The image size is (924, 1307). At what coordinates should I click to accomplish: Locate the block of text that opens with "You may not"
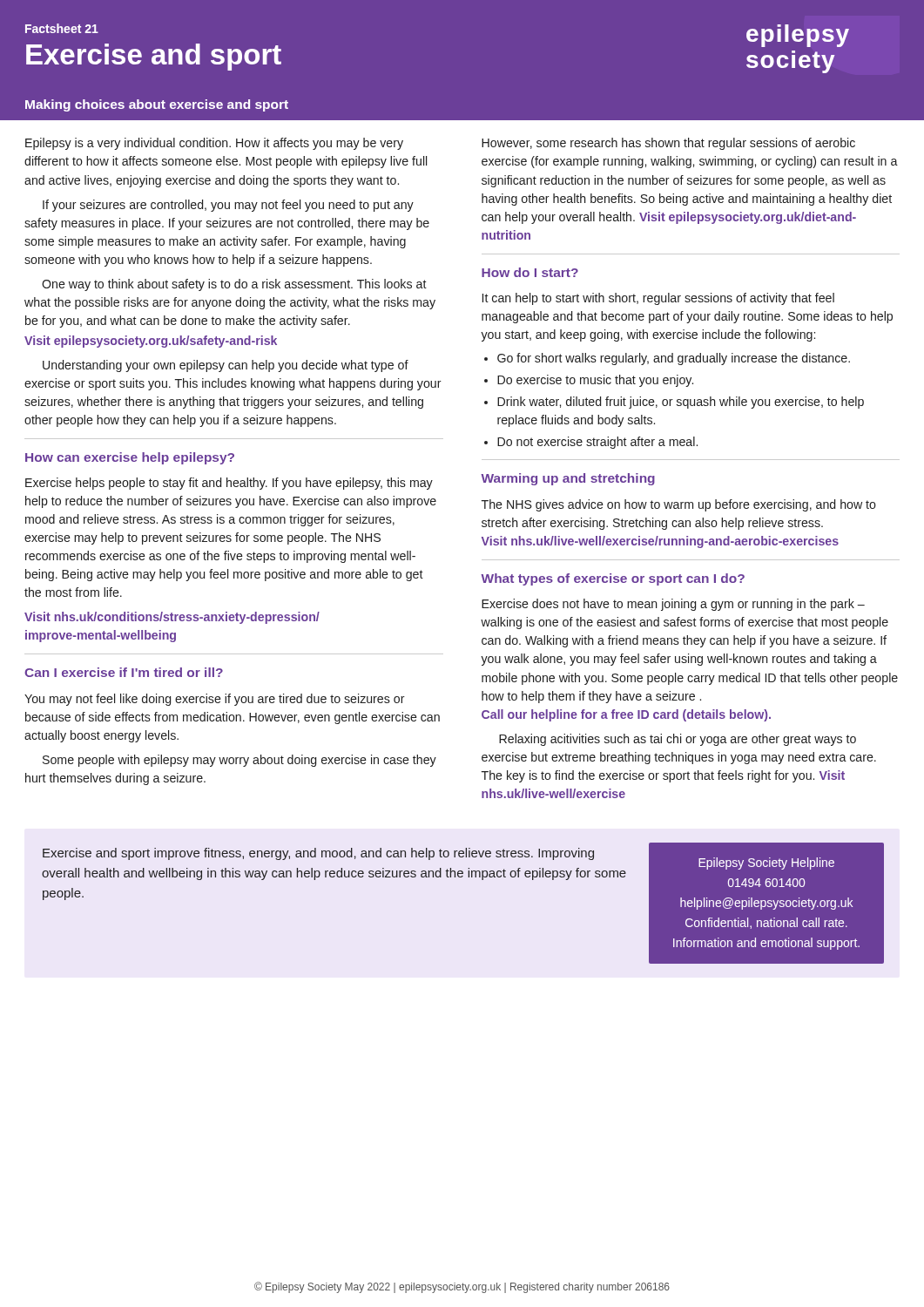coord(232,717)
